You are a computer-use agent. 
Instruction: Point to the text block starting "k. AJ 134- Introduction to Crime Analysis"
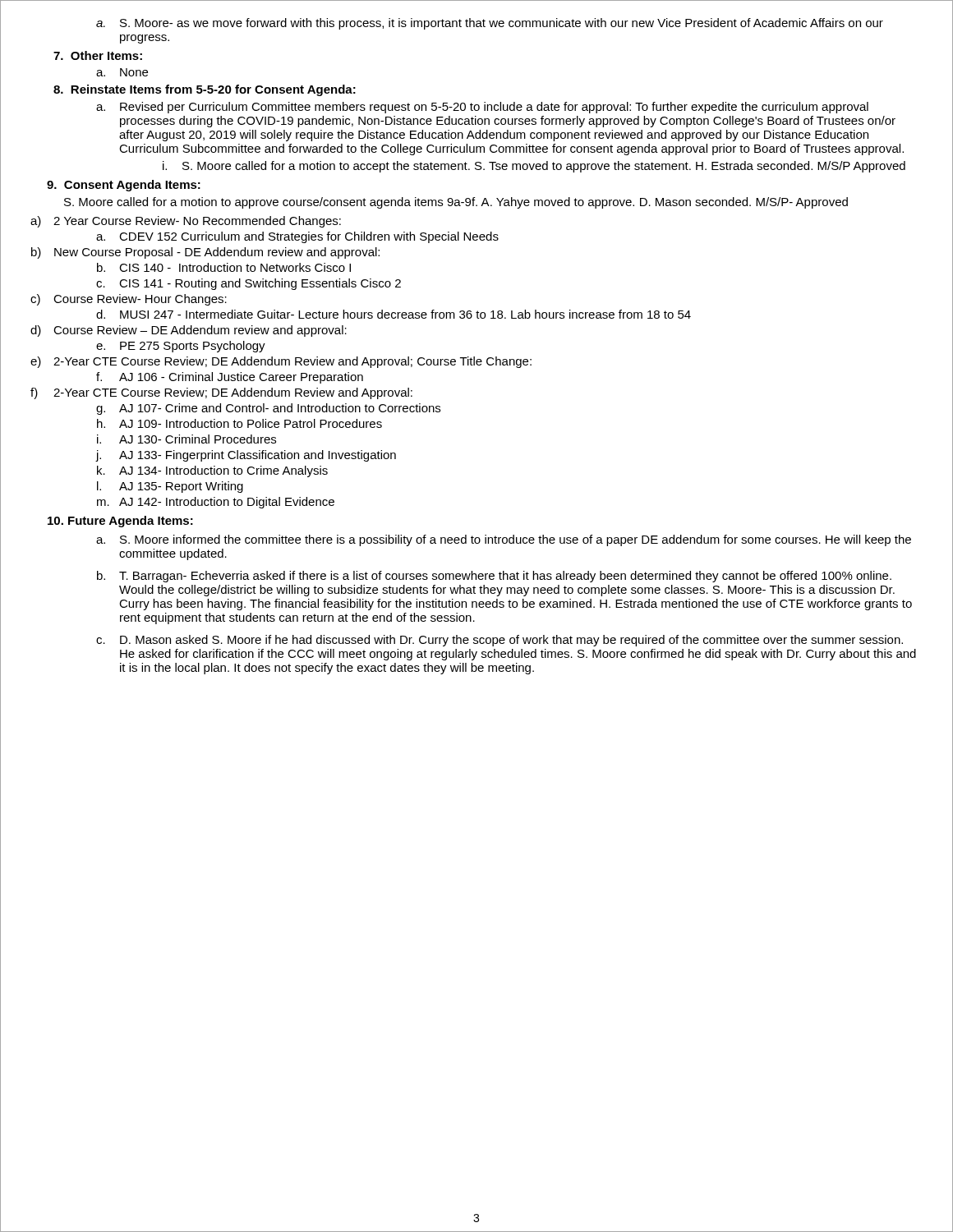(212, 470)
